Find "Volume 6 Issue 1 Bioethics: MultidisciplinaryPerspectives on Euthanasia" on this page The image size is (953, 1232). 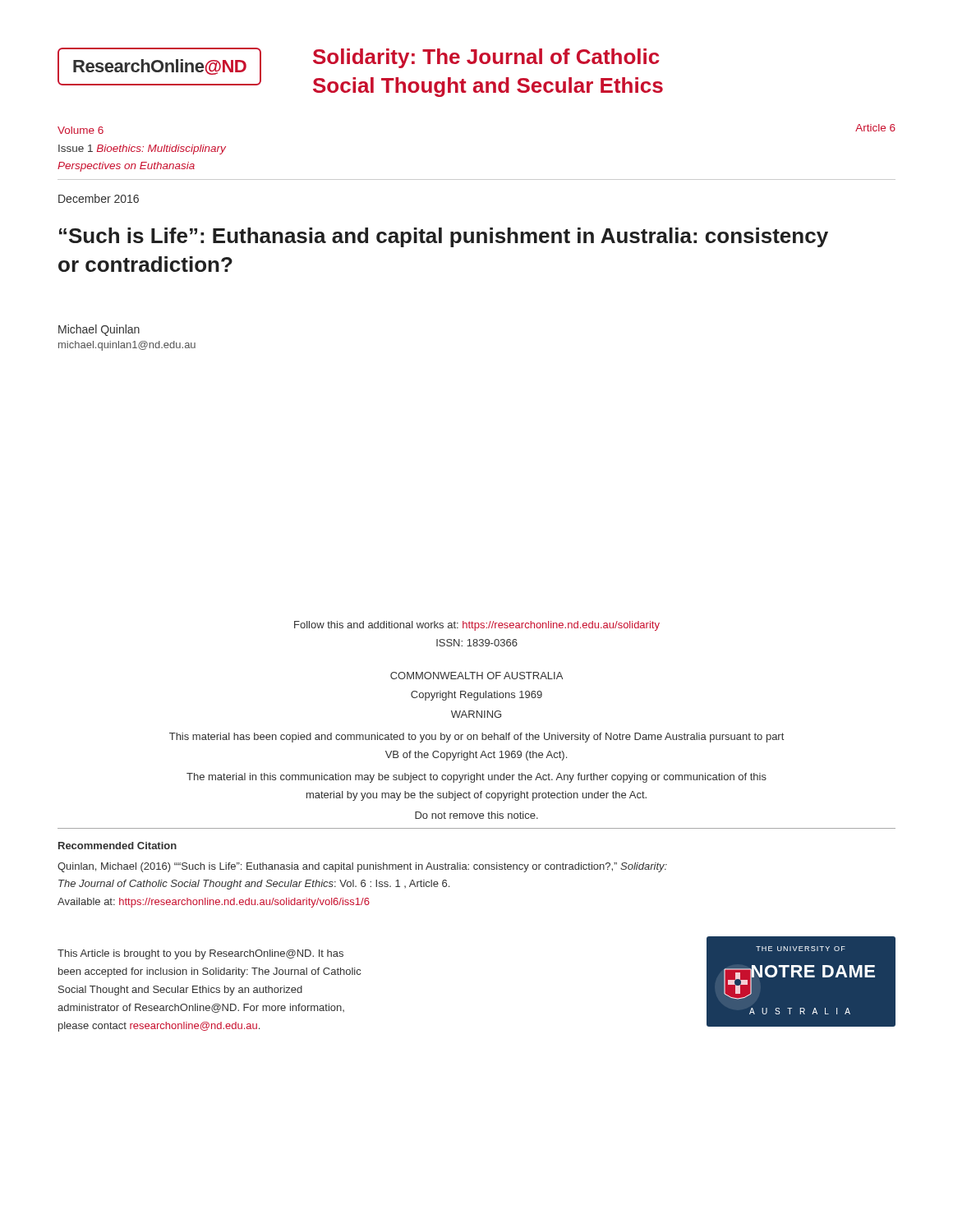click(197, 148)
